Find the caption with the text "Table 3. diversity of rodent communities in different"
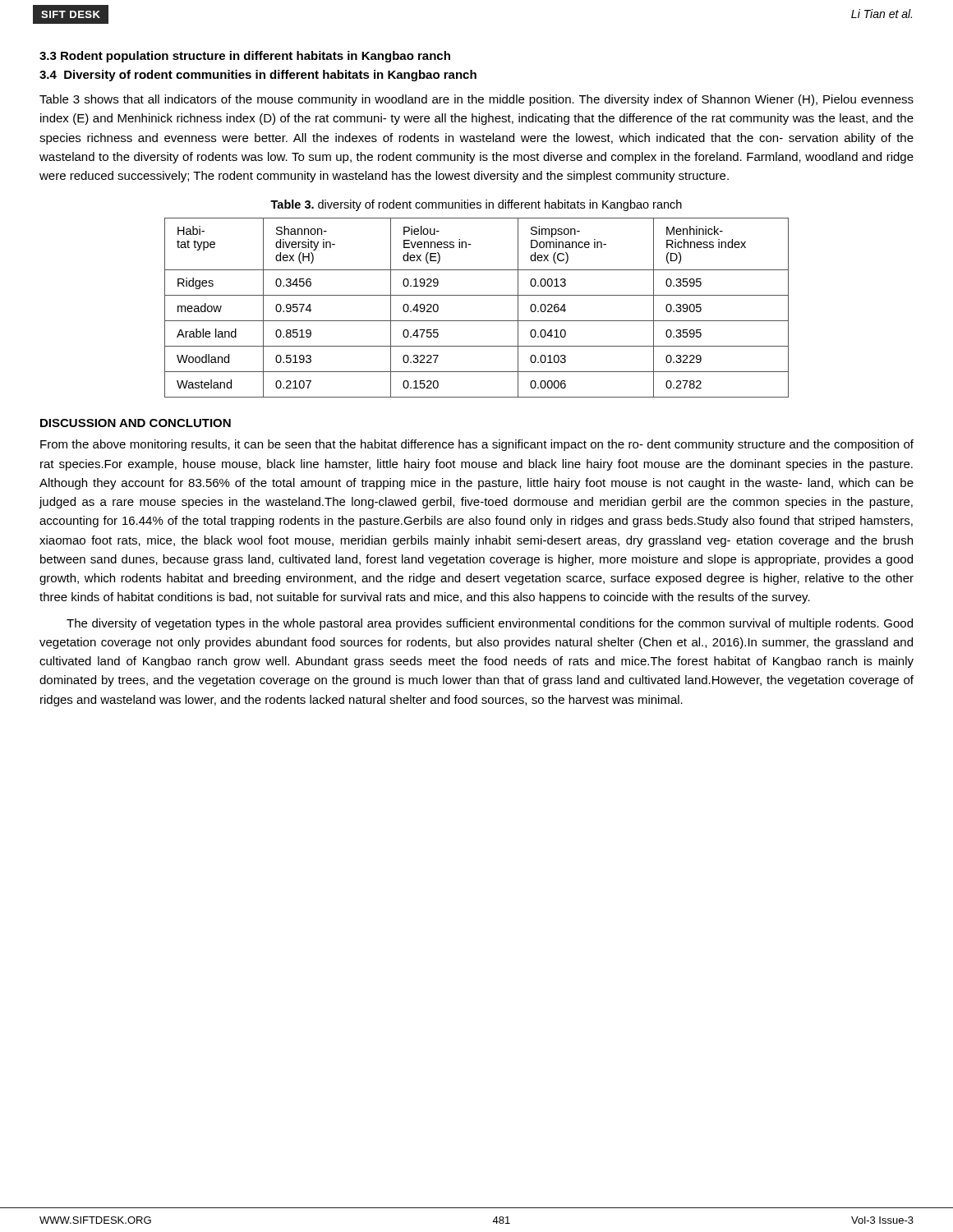 tap(476, 205)
